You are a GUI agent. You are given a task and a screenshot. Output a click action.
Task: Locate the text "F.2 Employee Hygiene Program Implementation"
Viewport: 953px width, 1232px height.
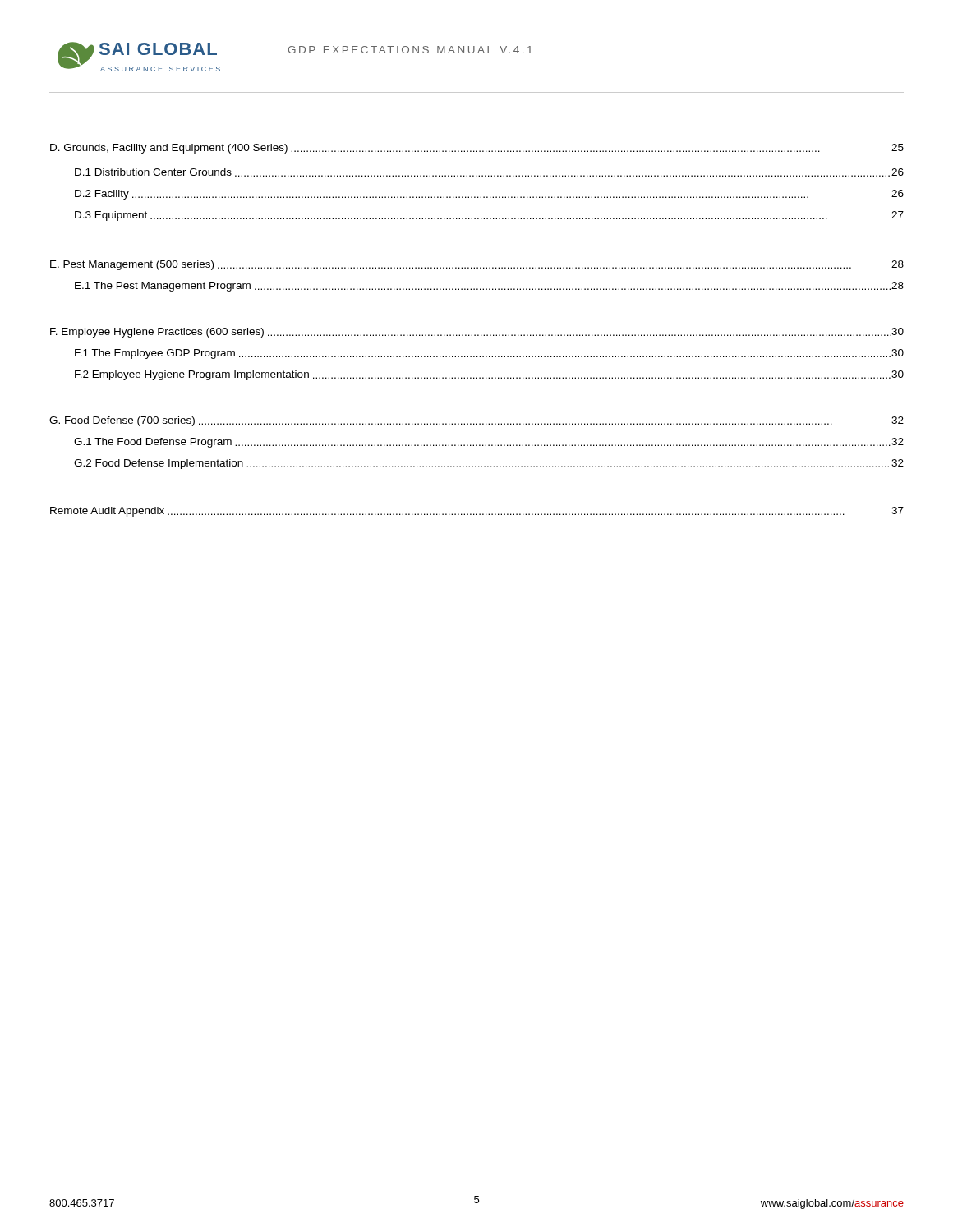(x=476, y=374)
